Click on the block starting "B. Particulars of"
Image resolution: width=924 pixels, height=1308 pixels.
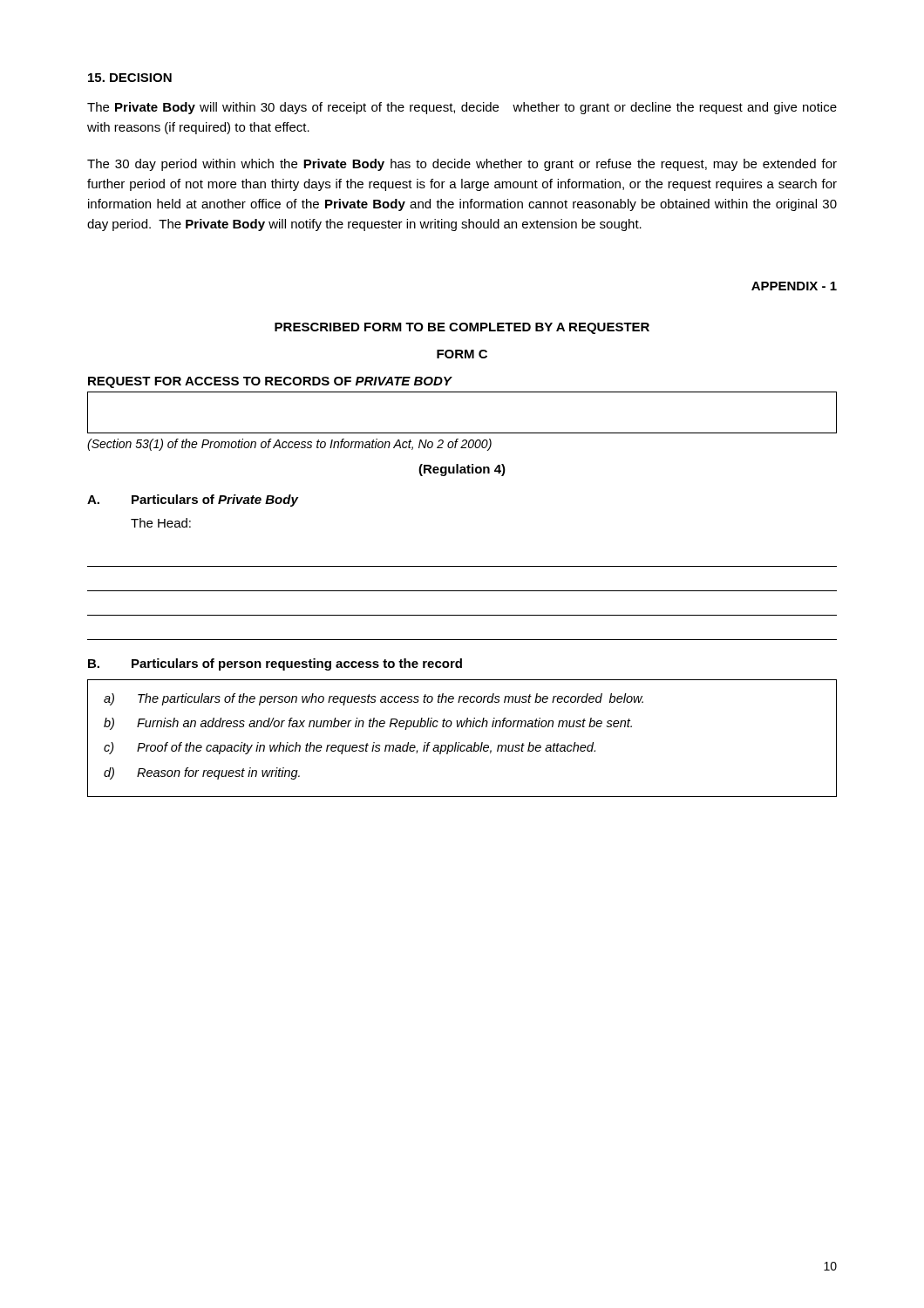pos(275,663)
